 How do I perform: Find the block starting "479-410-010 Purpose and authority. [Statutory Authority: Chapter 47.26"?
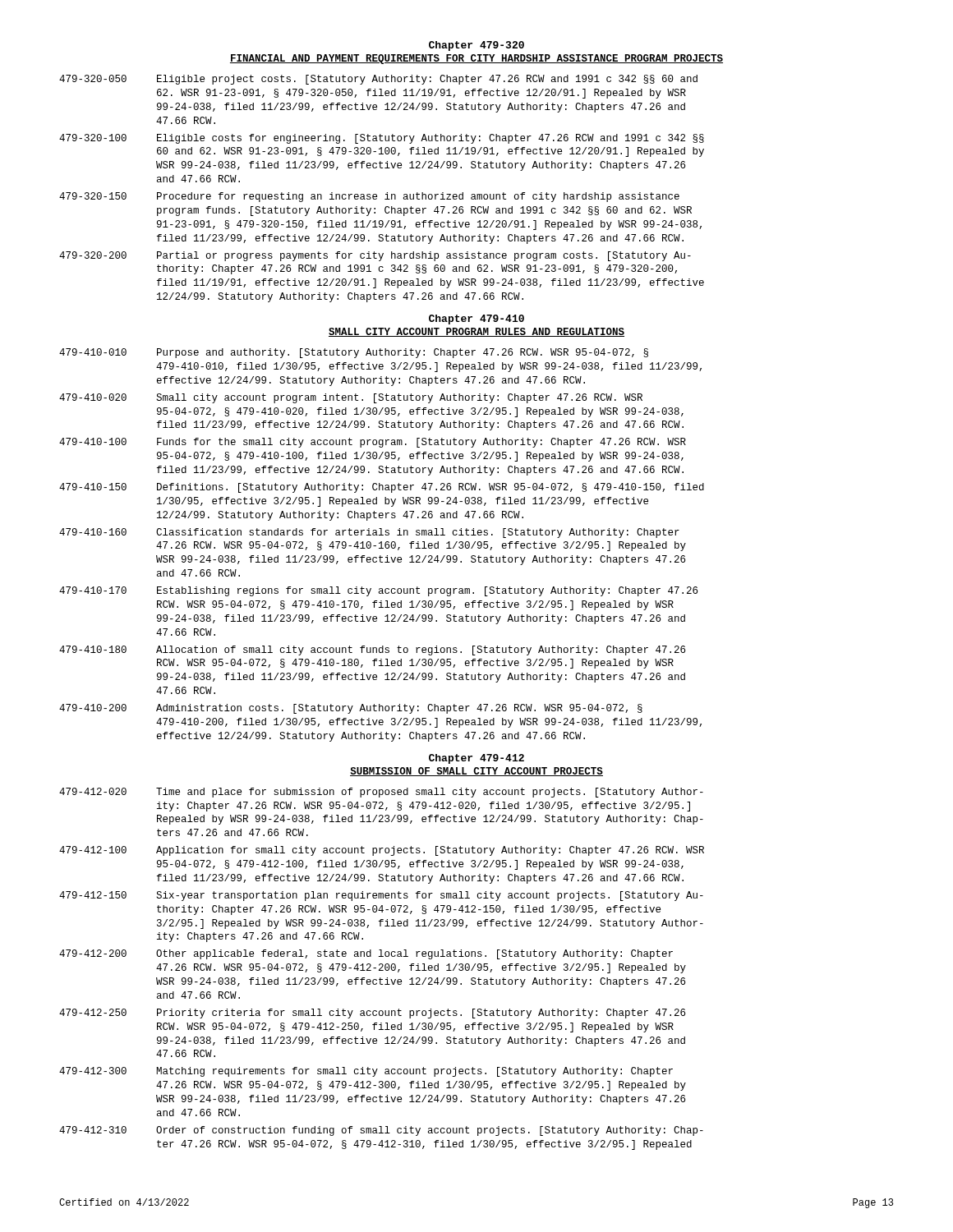pyautogui.click(x=476, y=367)
